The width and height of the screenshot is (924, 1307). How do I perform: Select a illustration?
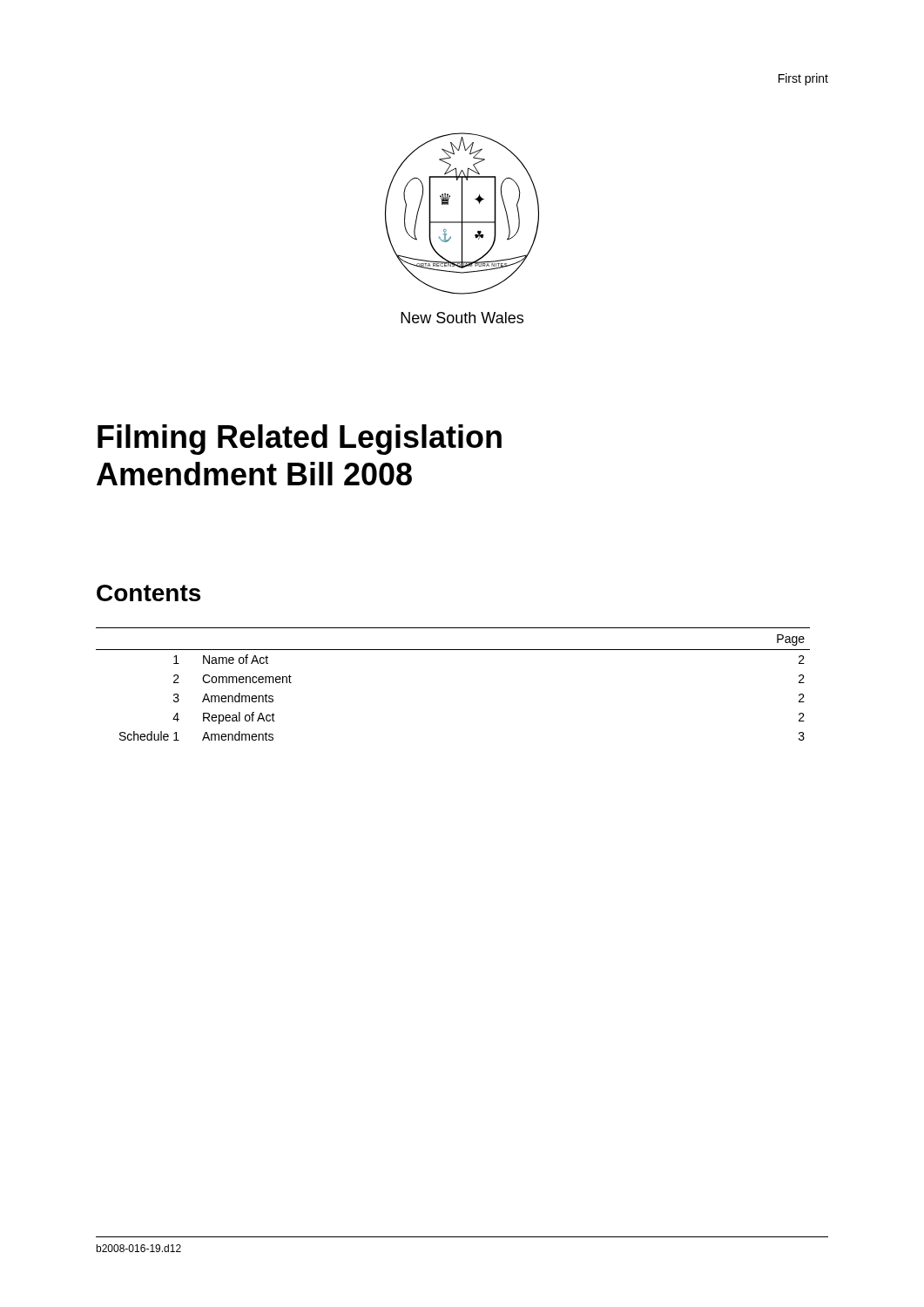click(x=462, y=213)
